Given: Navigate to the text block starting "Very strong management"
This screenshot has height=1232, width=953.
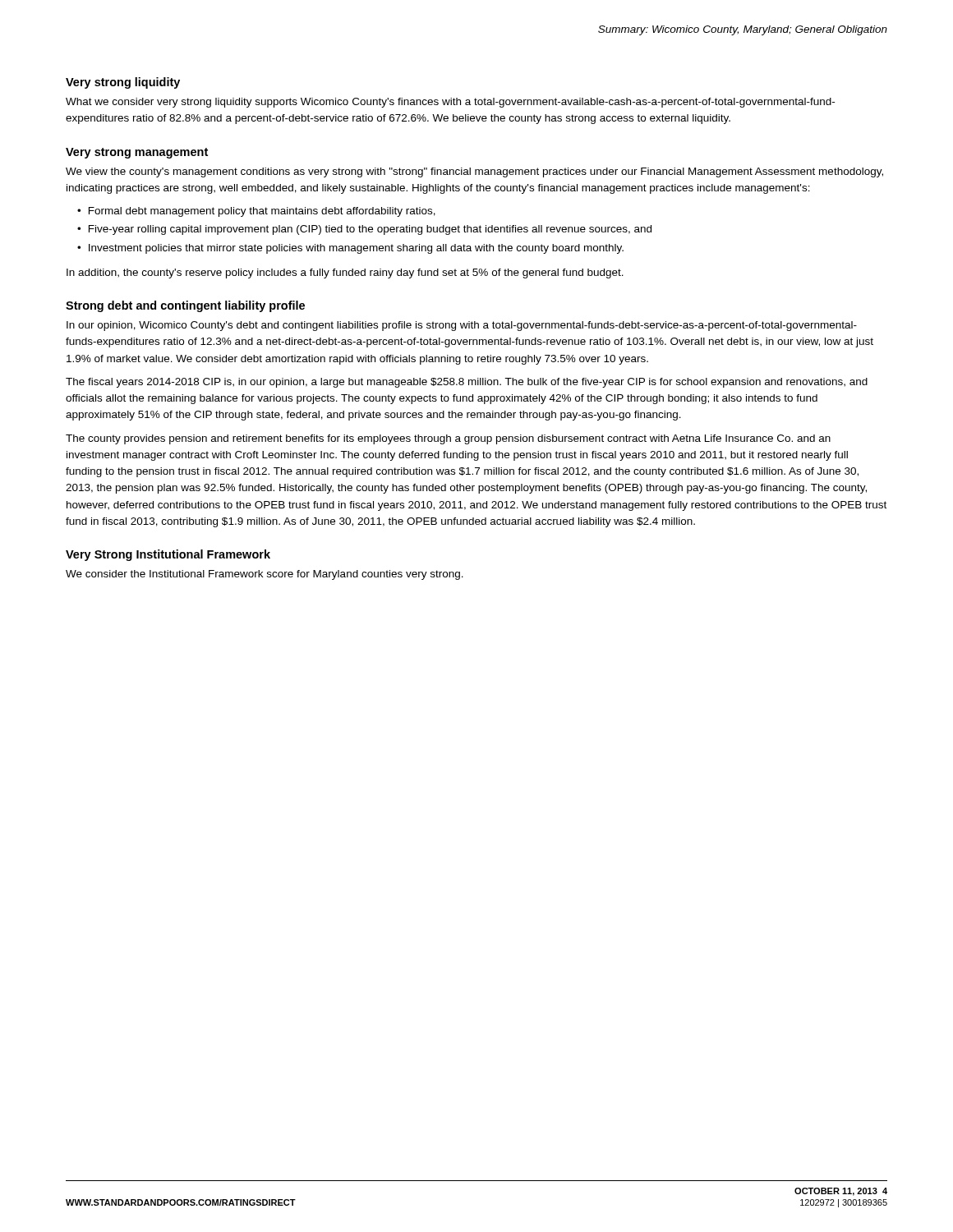Looking at the screenshot, I should (137, 152).
